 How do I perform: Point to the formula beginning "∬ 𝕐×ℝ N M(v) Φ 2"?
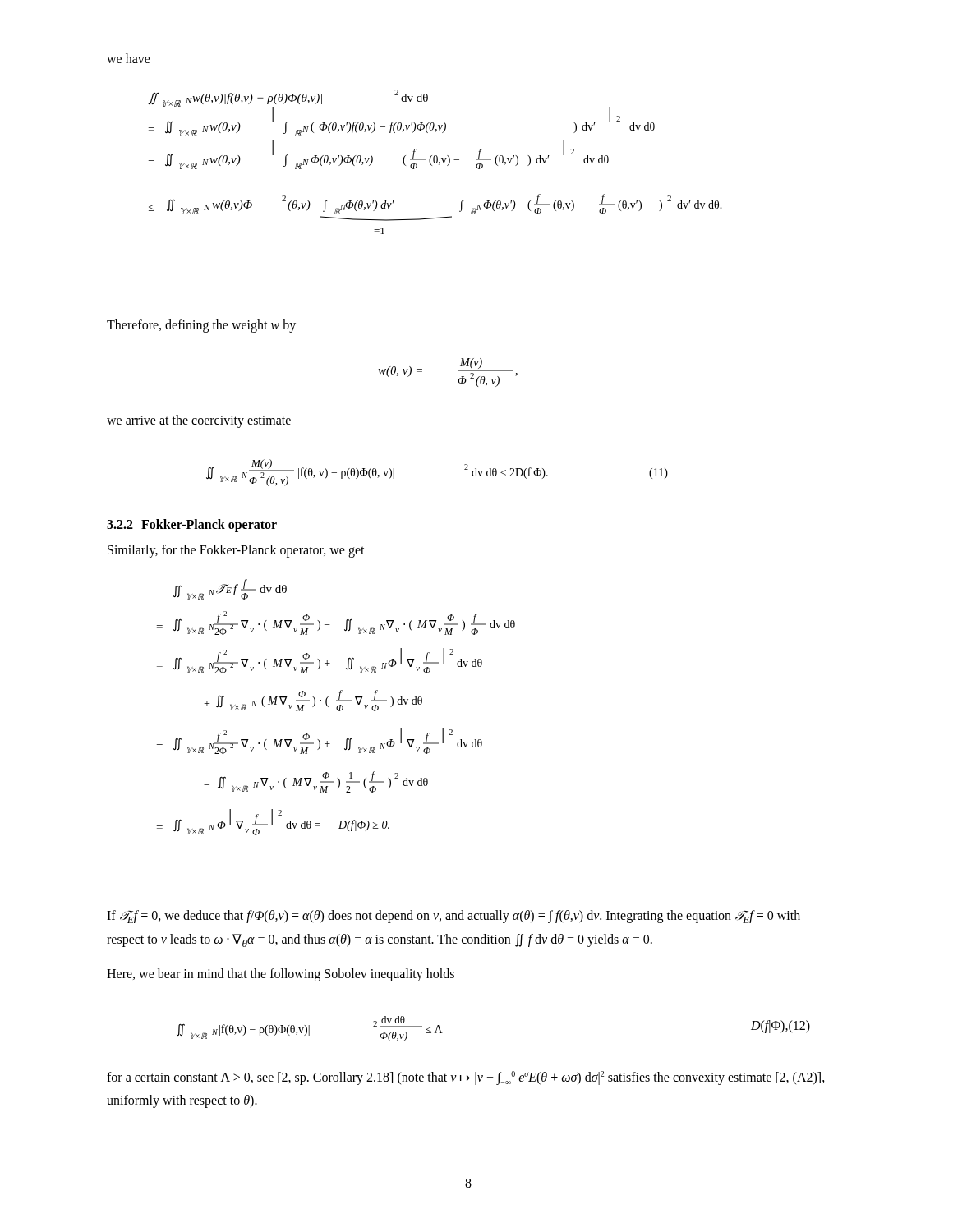(468, 470)
